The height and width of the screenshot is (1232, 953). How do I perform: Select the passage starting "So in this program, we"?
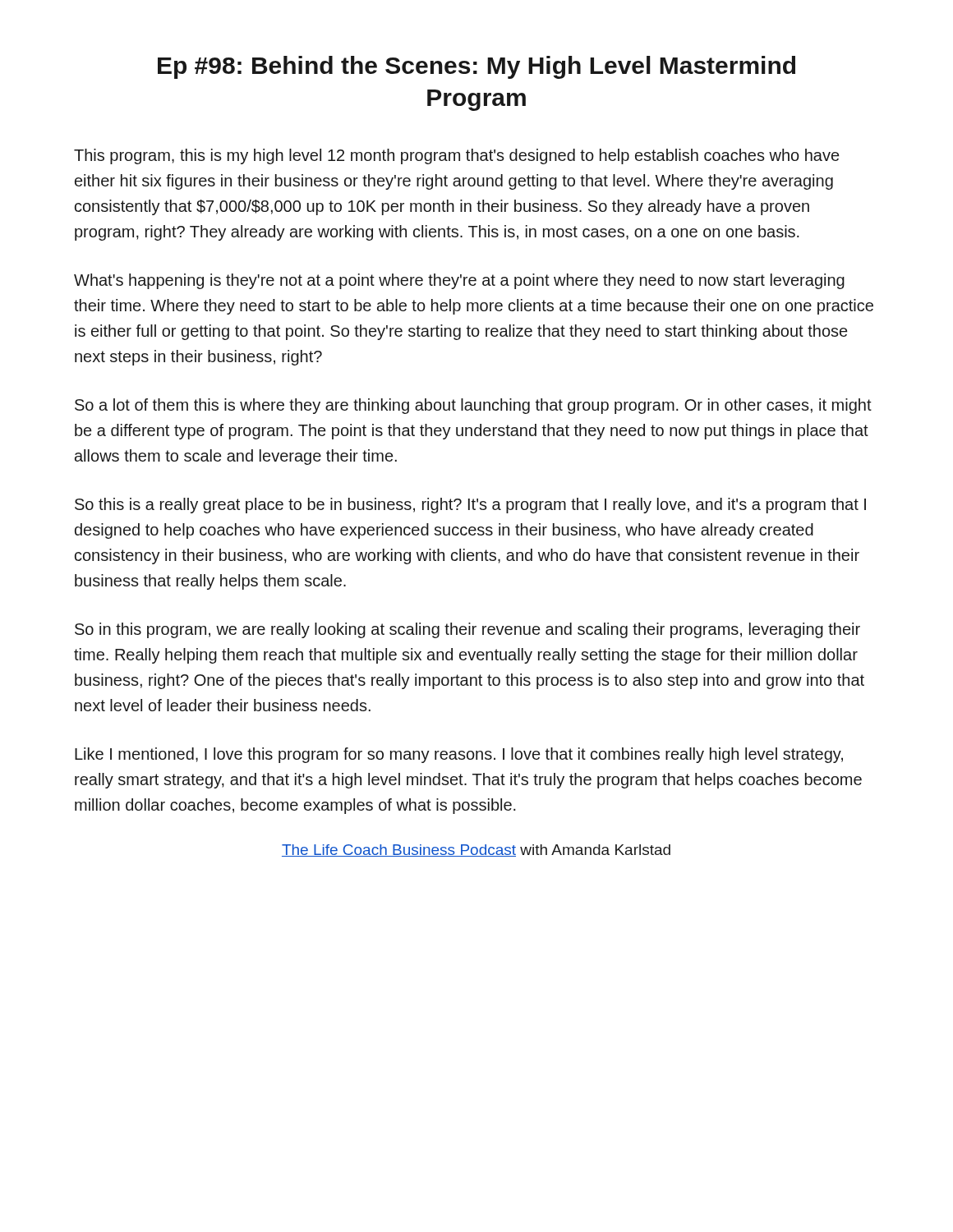click(469, 667)
